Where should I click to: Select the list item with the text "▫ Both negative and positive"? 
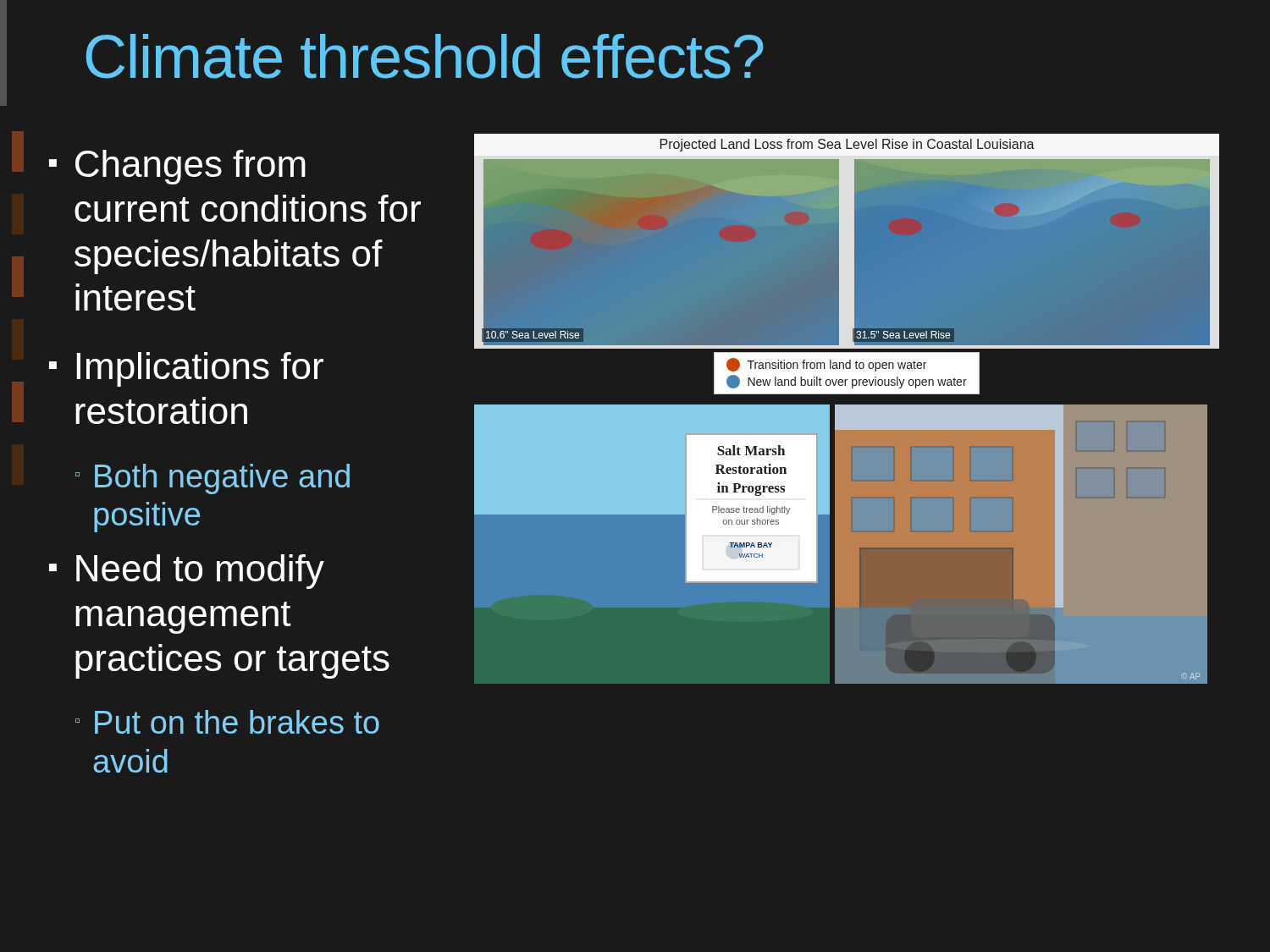pos(253,496)
